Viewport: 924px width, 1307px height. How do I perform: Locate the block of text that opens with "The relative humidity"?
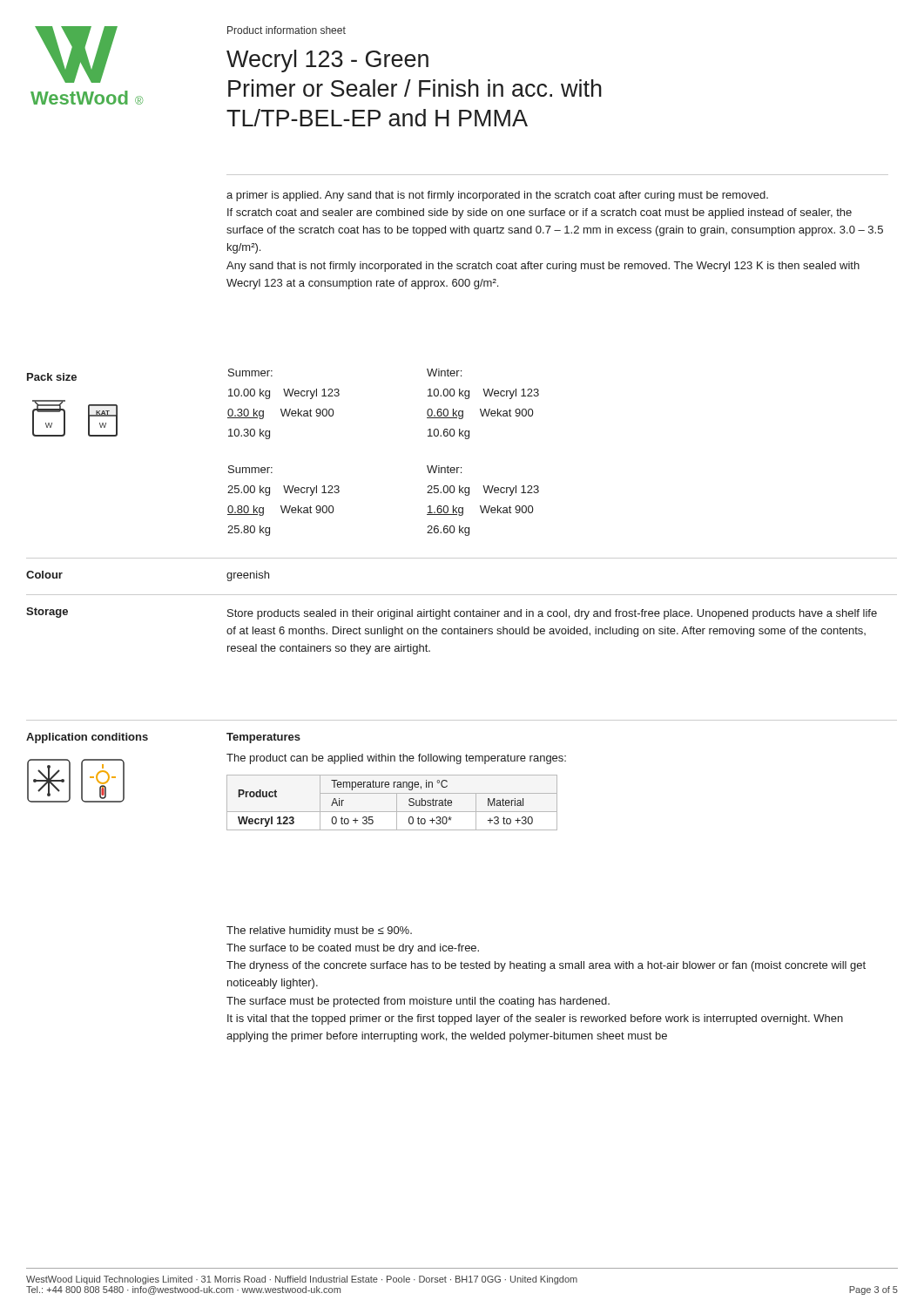pos(319,931)
